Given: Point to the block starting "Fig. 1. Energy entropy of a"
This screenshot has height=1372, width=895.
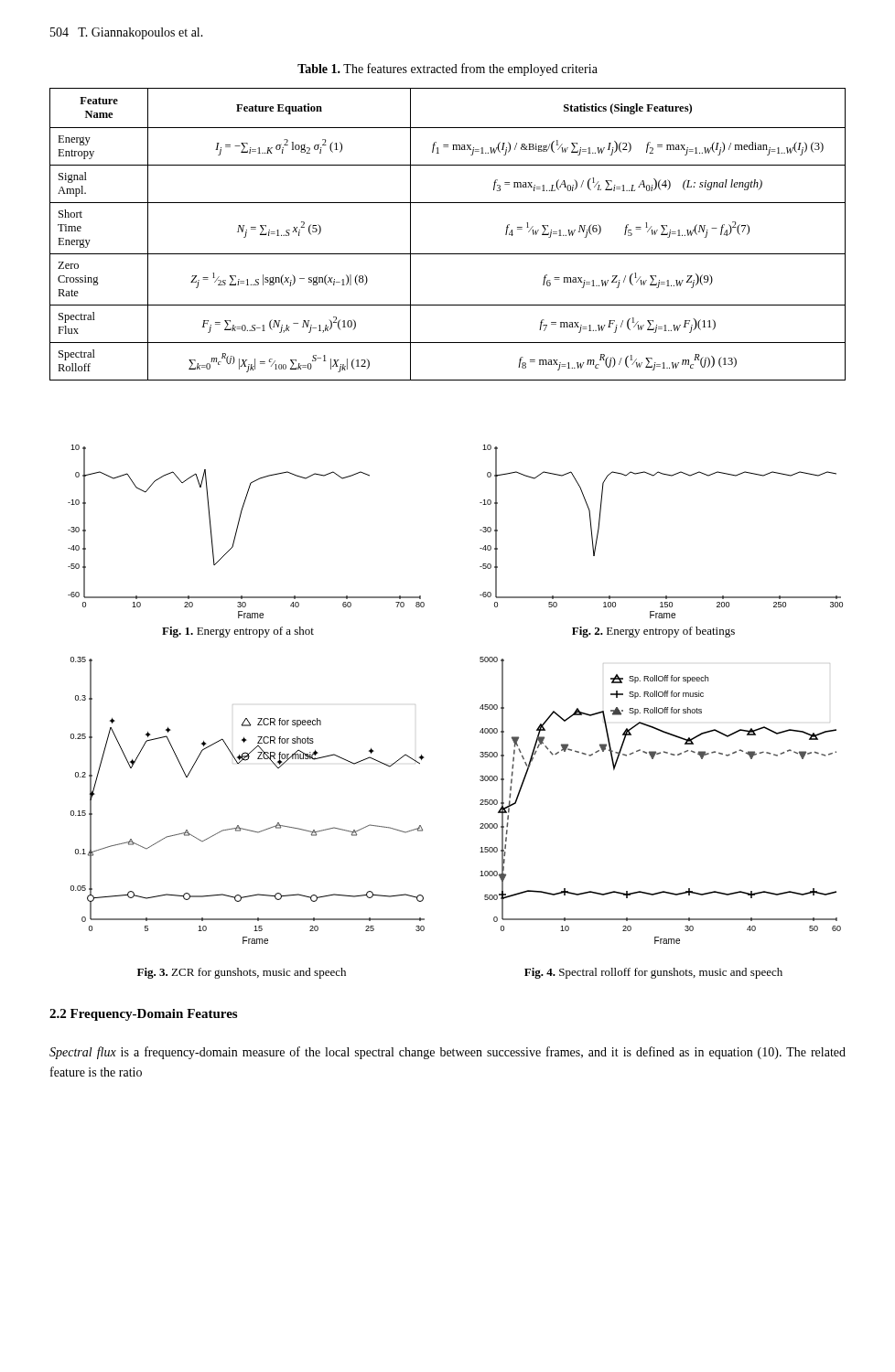Looking at the screenshot, I should click(238, 631).
